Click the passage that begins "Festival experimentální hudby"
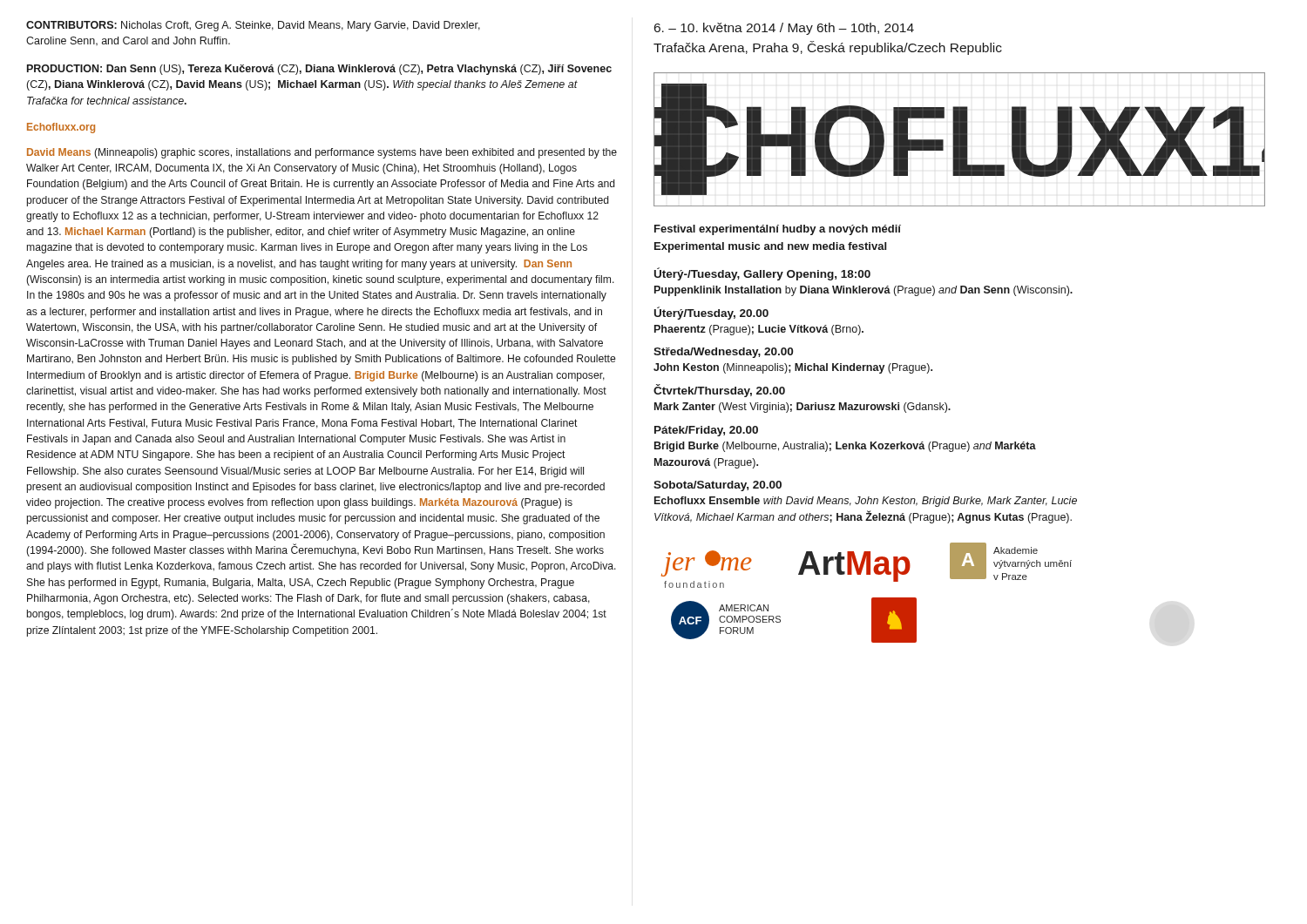 point(777,237)
